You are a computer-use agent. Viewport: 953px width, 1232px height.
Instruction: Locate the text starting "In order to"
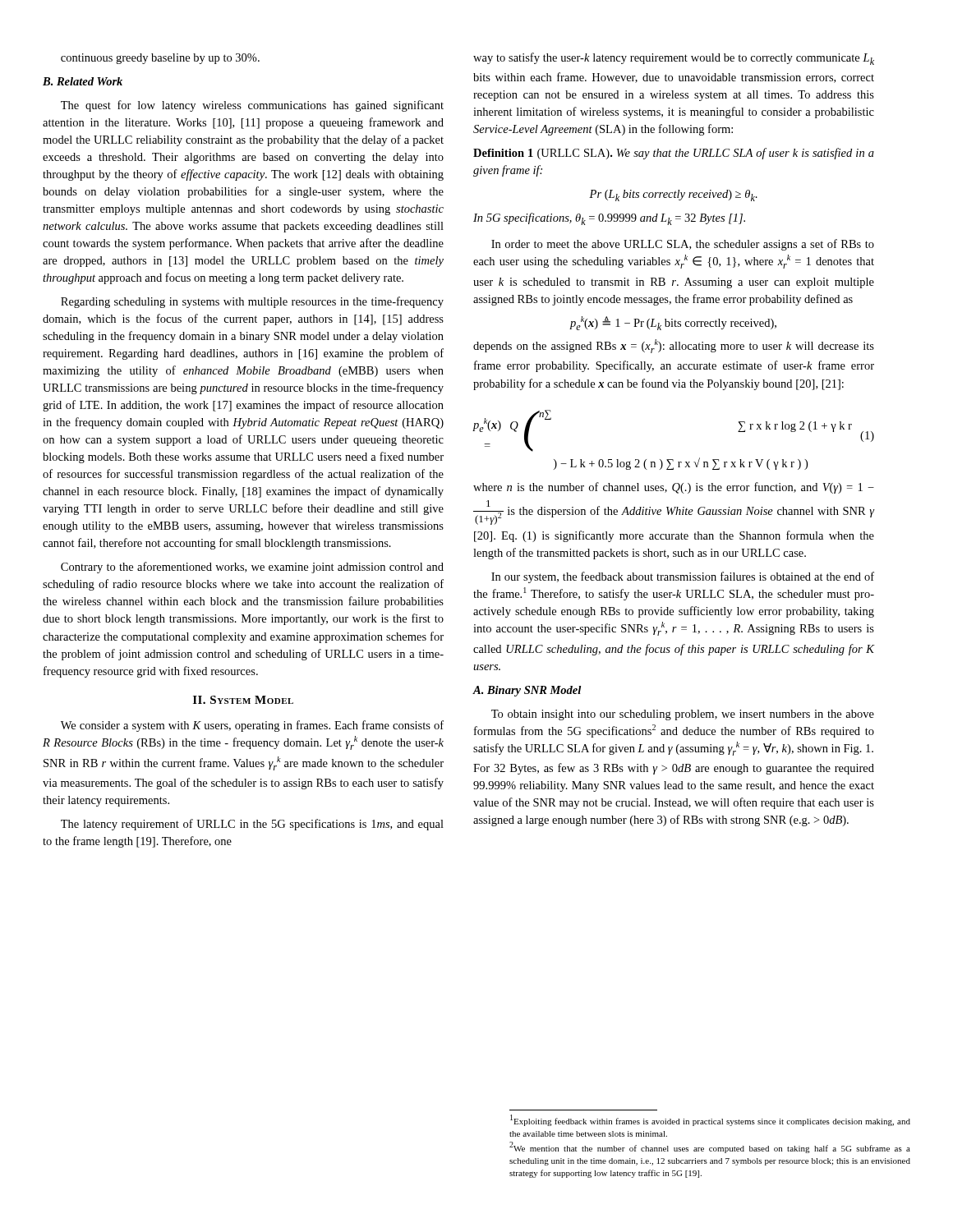pyautogui.click(x=674, y=314)
